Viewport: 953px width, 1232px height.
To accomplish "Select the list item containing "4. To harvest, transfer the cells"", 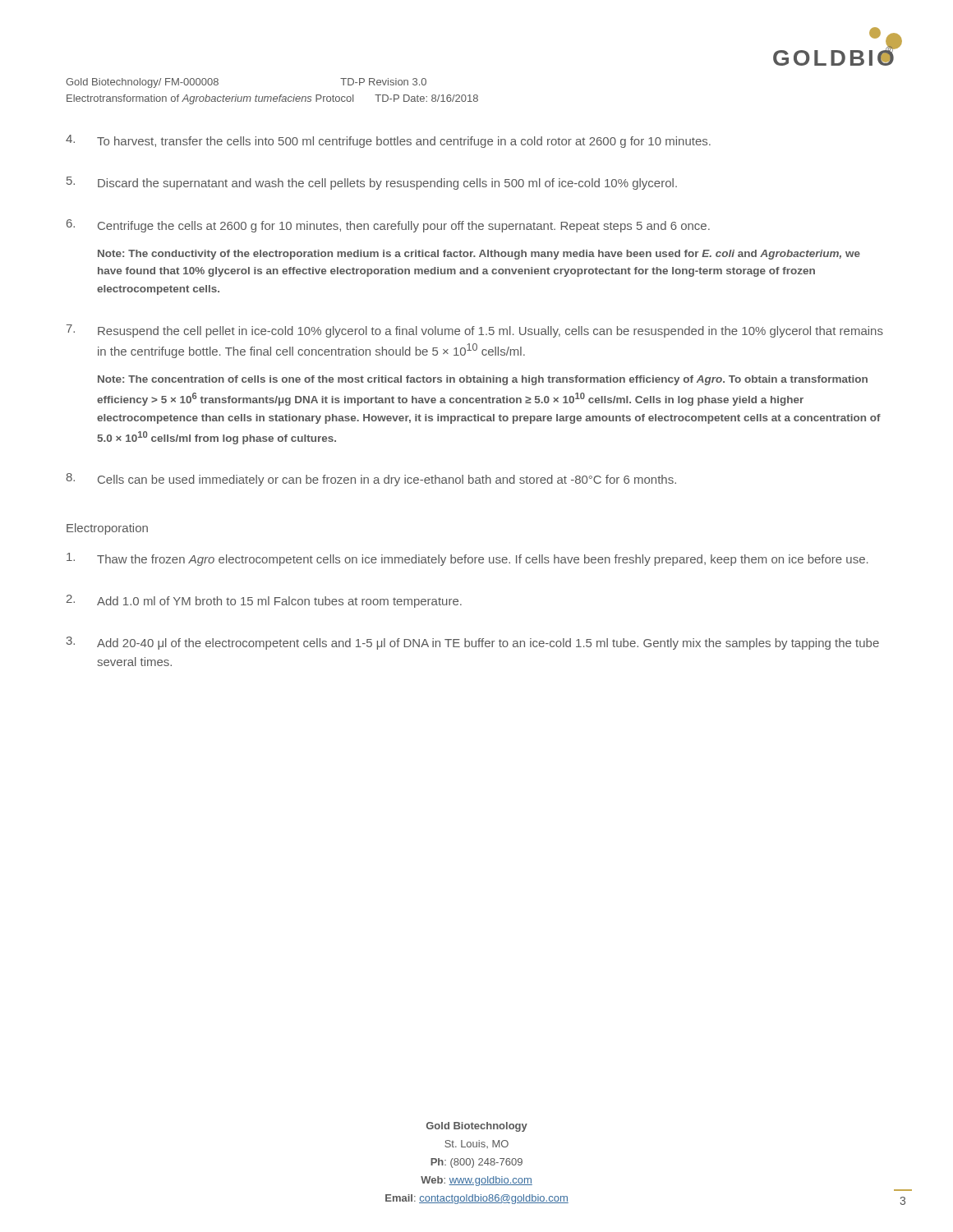I will [x=476, y=141].
